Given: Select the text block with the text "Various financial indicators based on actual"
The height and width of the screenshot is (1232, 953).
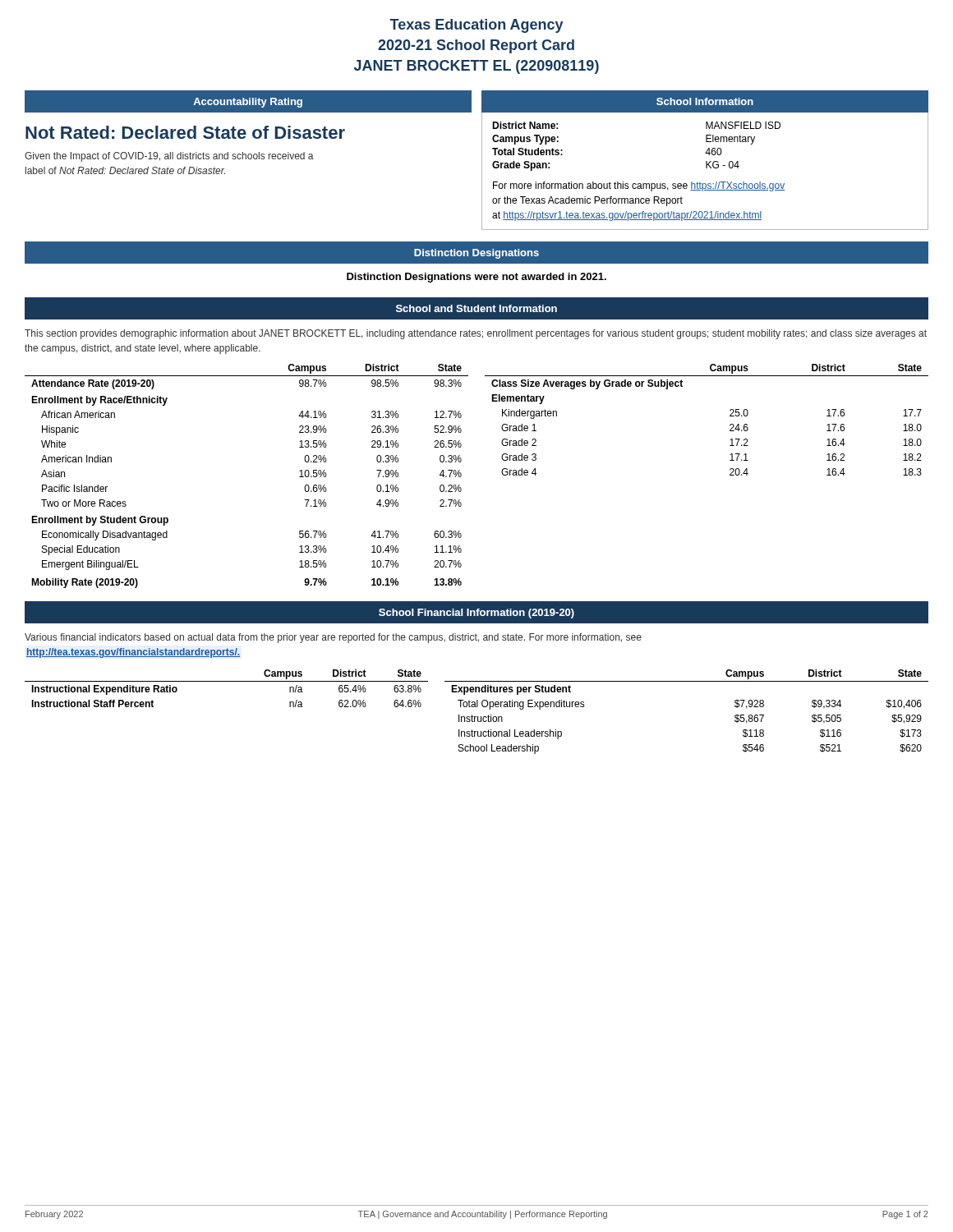Looking at the screenshot, I should pos(333,645).
